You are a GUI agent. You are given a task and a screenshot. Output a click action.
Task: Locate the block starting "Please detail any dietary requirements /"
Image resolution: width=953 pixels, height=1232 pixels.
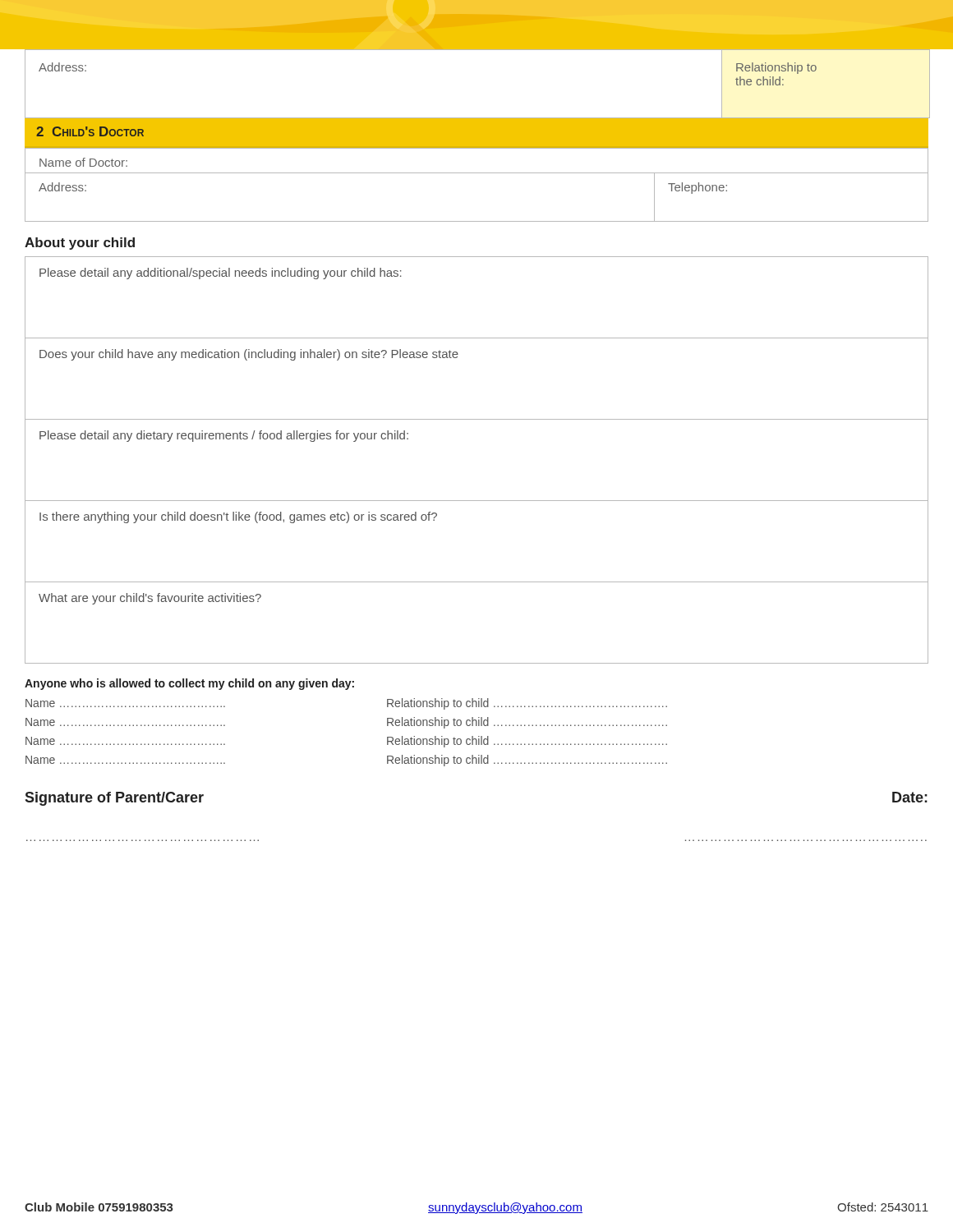tap(224, 435)
